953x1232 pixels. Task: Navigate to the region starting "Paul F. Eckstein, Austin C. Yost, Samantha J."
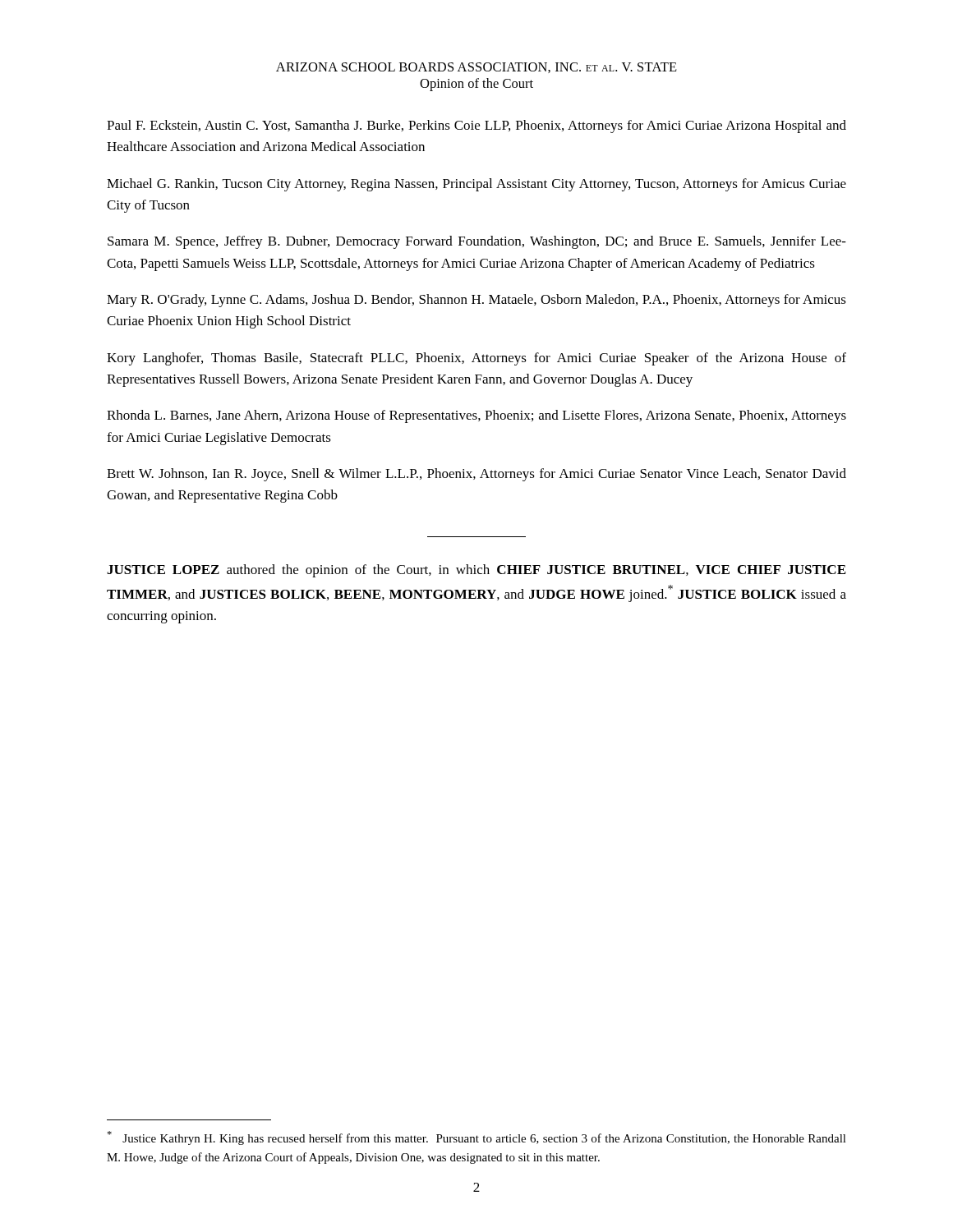click(x=476, y=136)
